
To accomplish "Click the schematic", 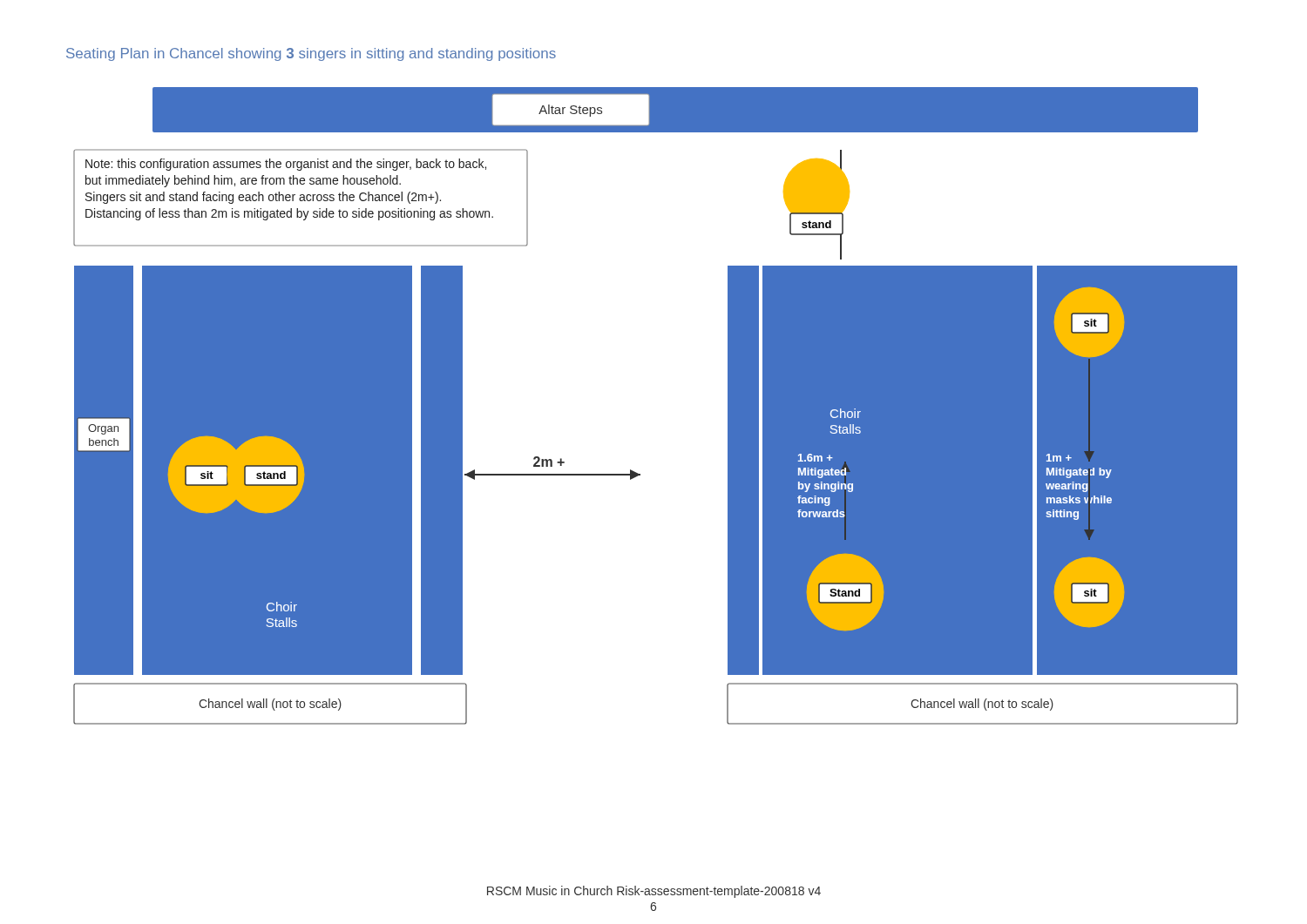I will tap(658, 462).
